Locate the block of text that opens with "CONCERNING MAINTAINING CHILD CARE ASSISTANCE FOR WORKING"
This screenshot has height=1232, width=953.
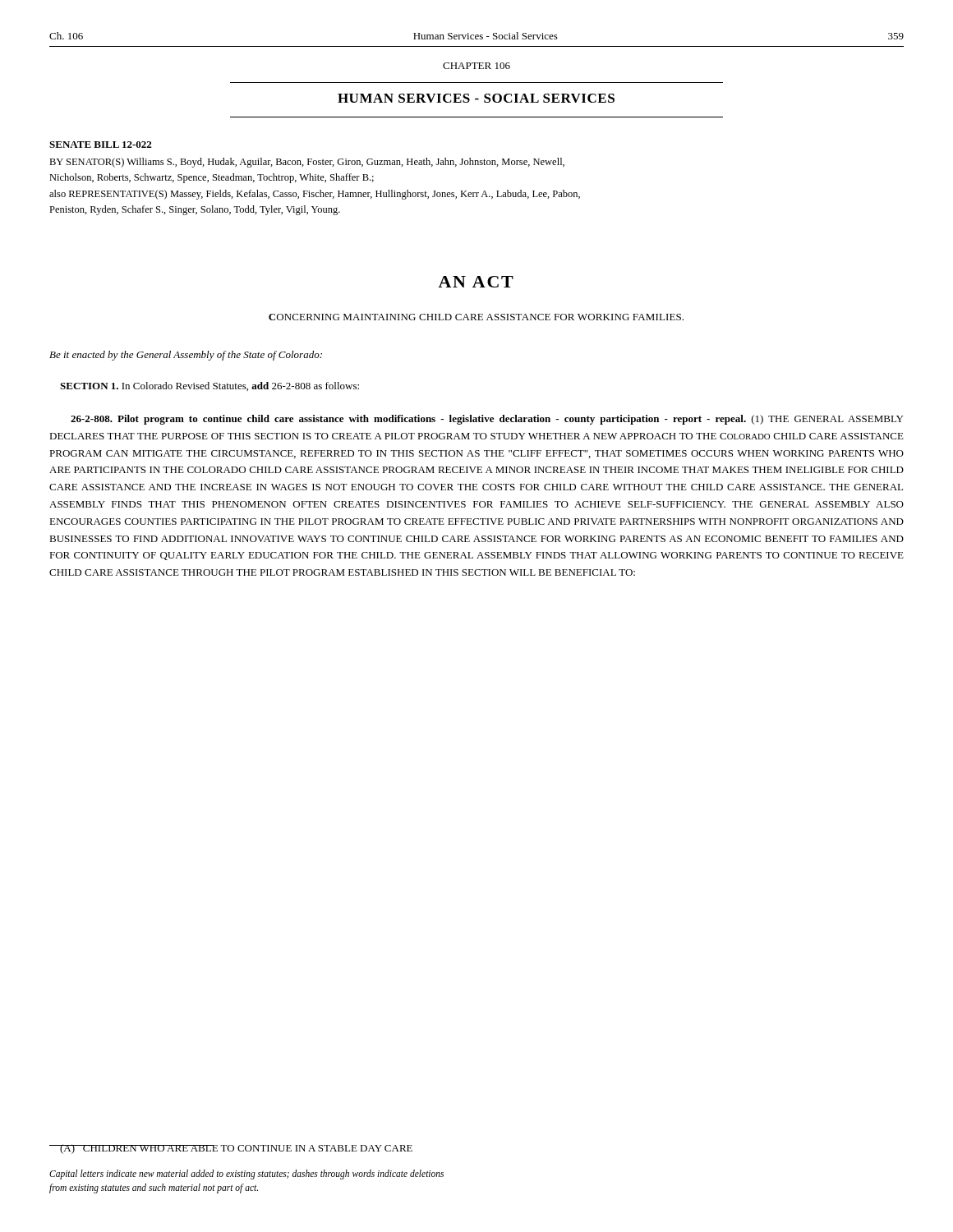(x=476, y=317)
